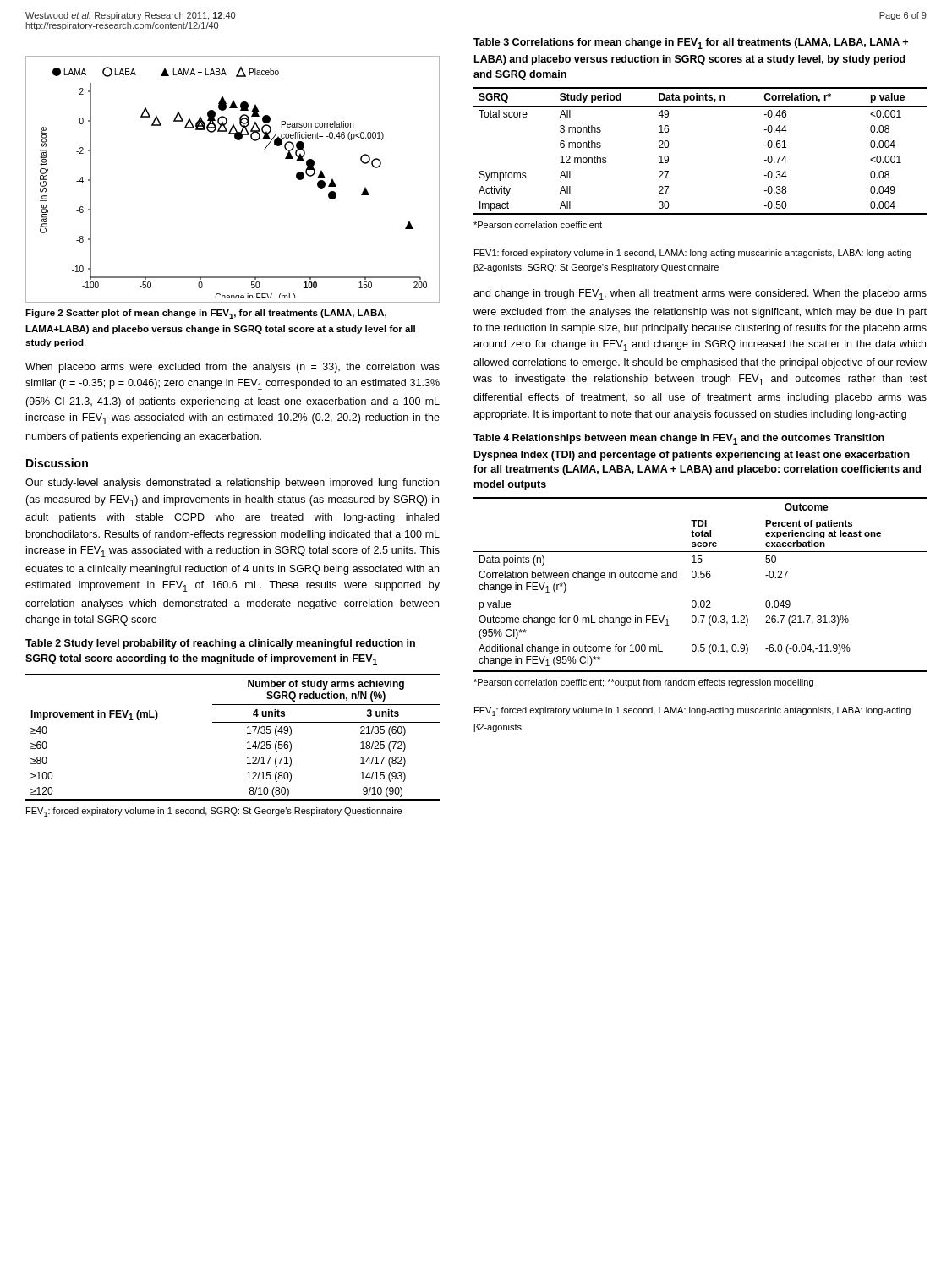The width and height of the screenshot is (952, 1268).
Task: Select the passage starting "Figure 2 Scatter plot"
Action: coord(221,328)
